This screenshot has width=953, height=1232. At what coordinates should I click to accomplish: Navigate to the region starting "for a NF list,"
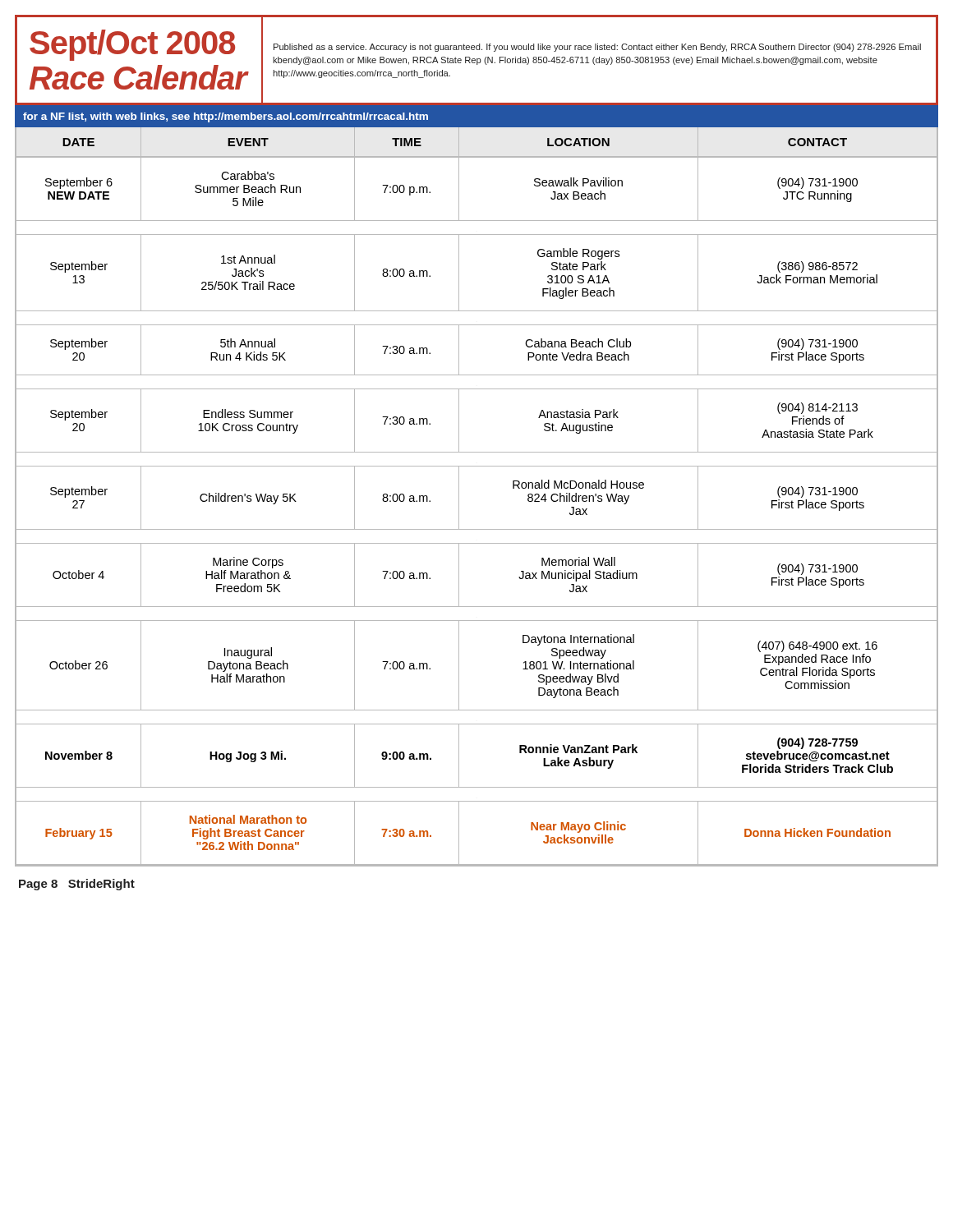(x=226, y=117)
